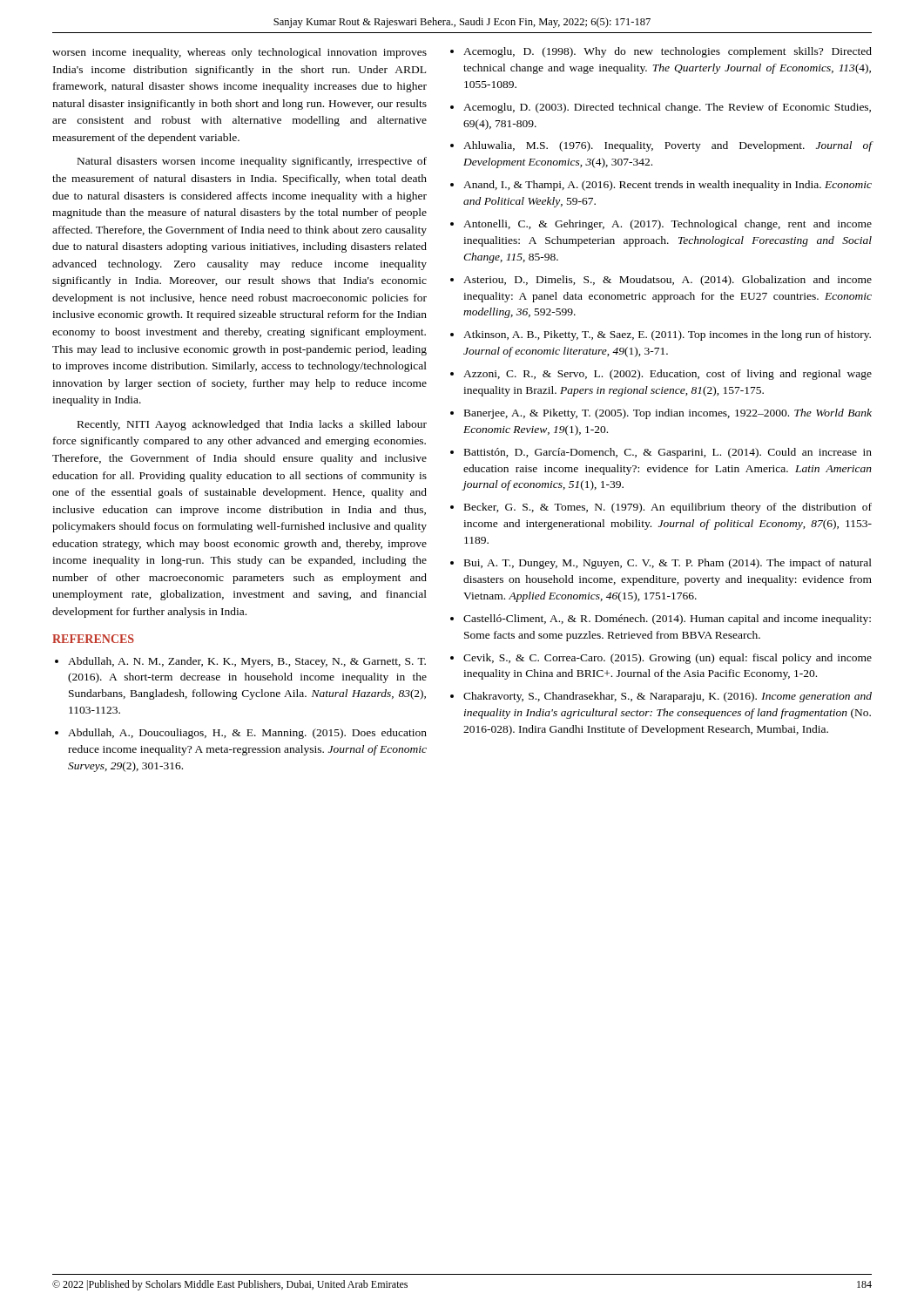Point to the block starting "Atkinson, A. B., Piketty, T., & Saez,"
The height and width of the screenshot is (1307, 924).
(x=667, y=343)
